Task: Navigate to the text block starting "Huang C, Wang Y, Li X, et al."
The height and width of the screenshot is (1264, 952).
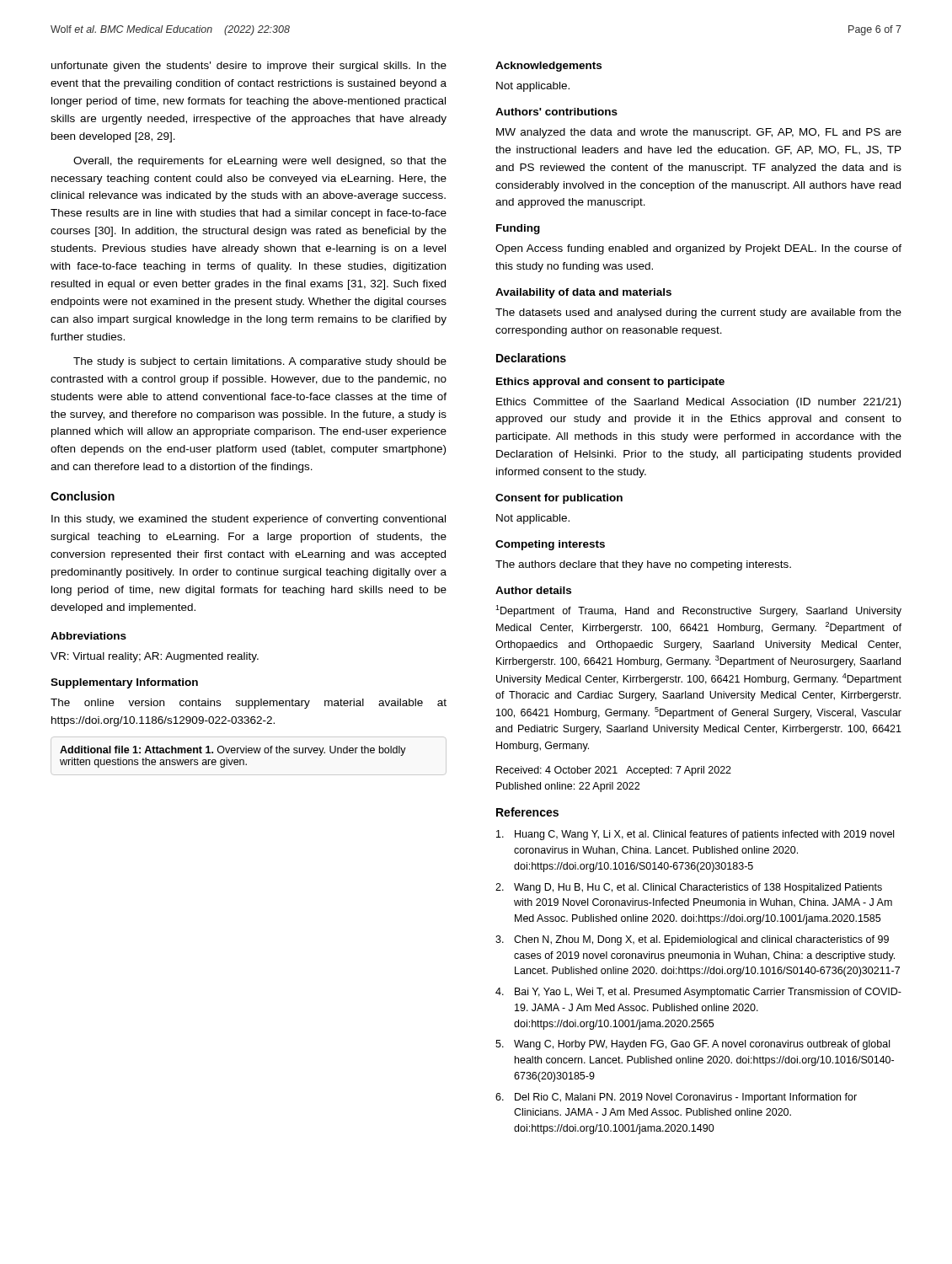Action: [698, 851]
